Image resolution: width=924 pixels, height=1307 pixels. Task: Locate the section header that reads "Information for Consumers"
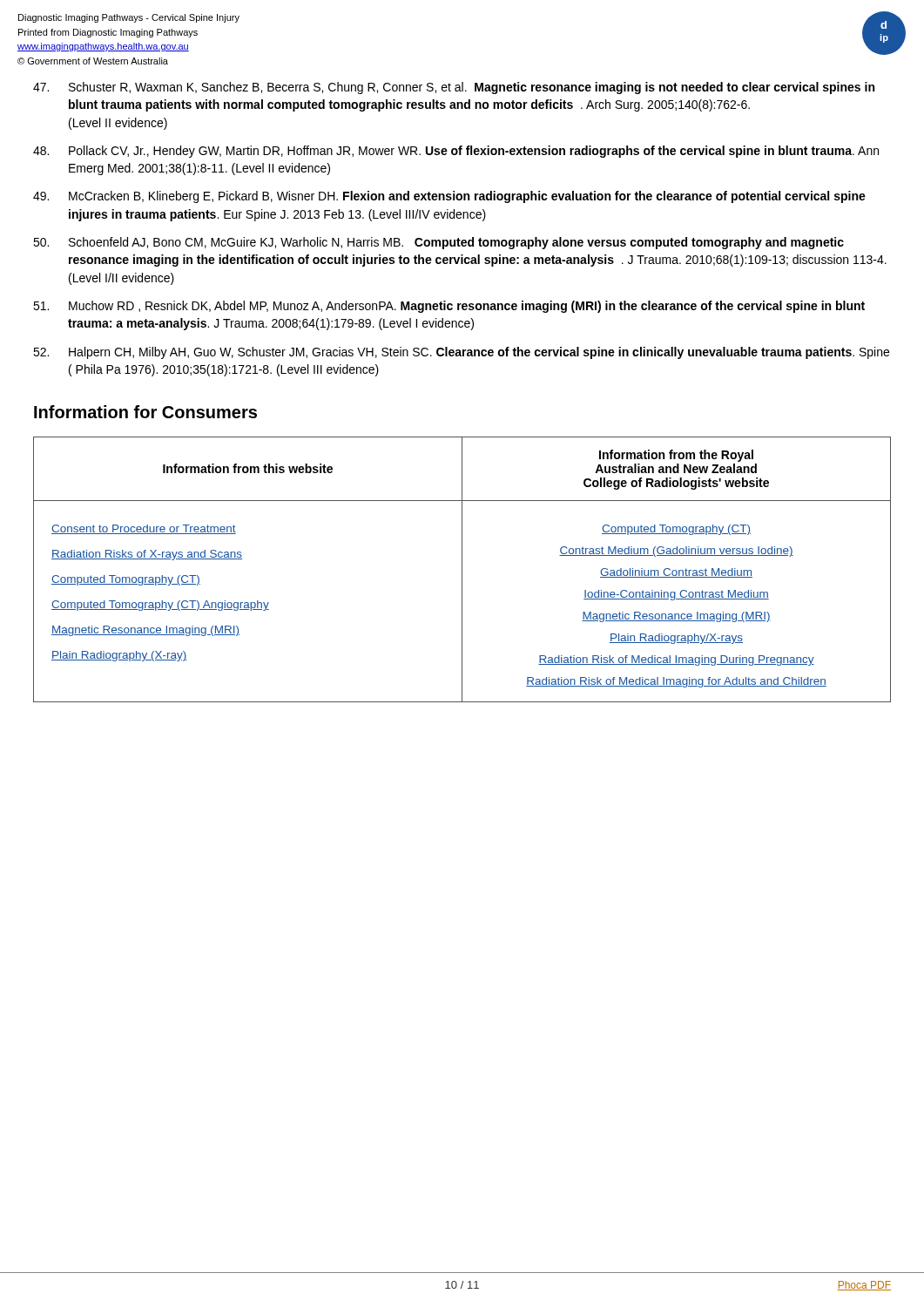[145, 412]
